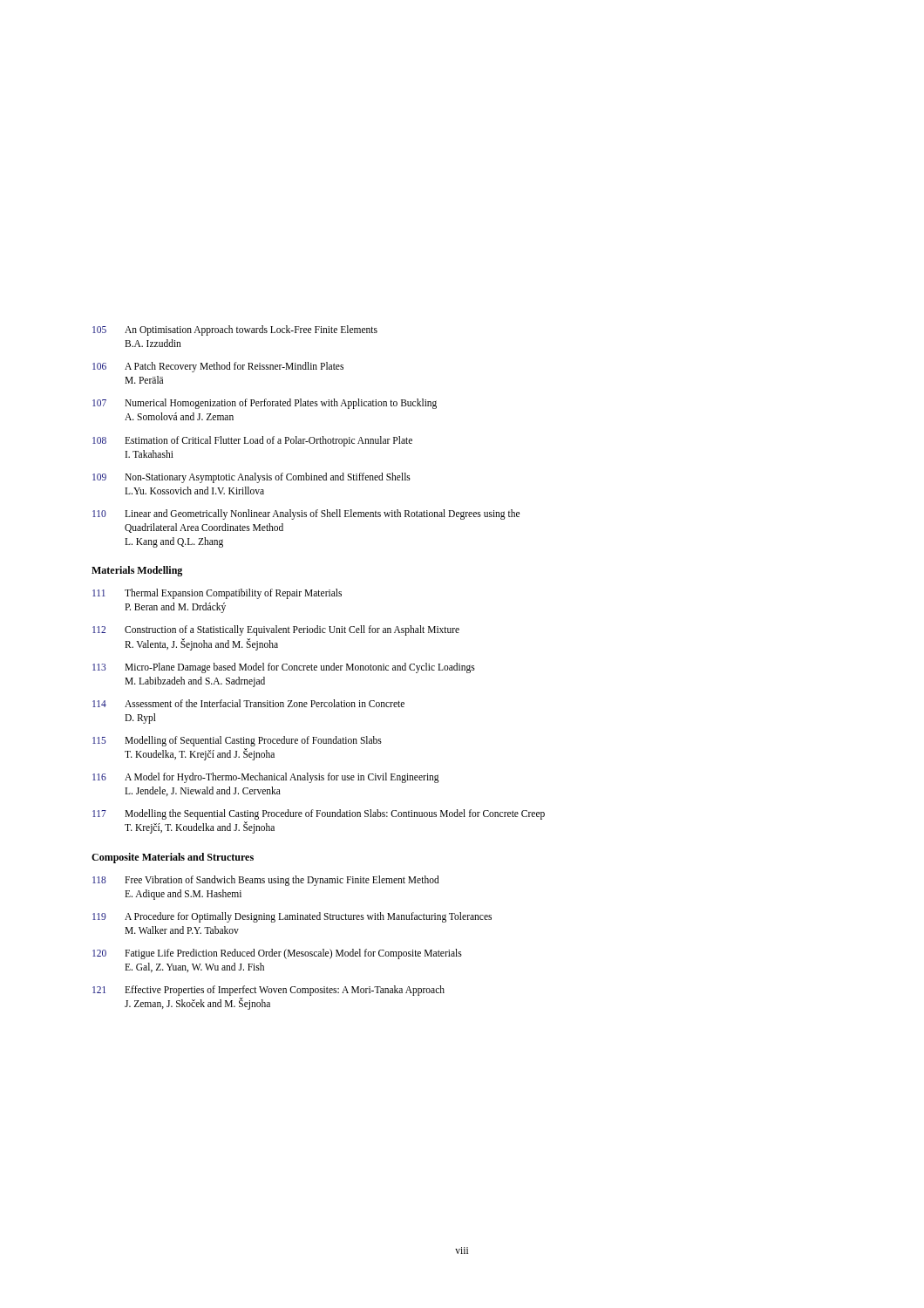Where is the passage that starts "108 Estimation of Critical Flutter Load of"?
Viewport: 924px width, 1308px height.
coord(252,441)
